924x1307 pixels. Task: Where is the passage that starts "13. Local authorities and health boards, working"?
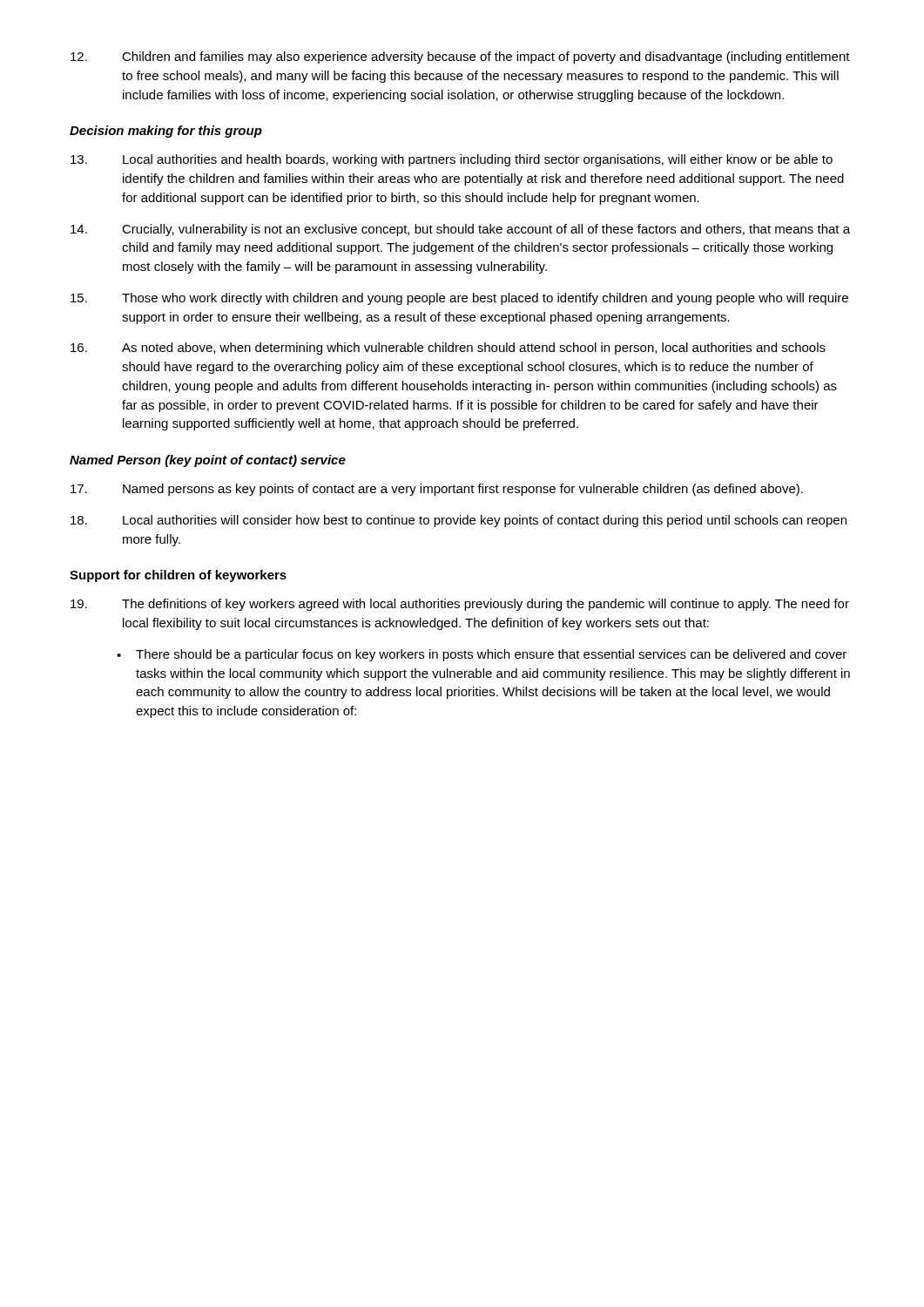tap(462, 178)
